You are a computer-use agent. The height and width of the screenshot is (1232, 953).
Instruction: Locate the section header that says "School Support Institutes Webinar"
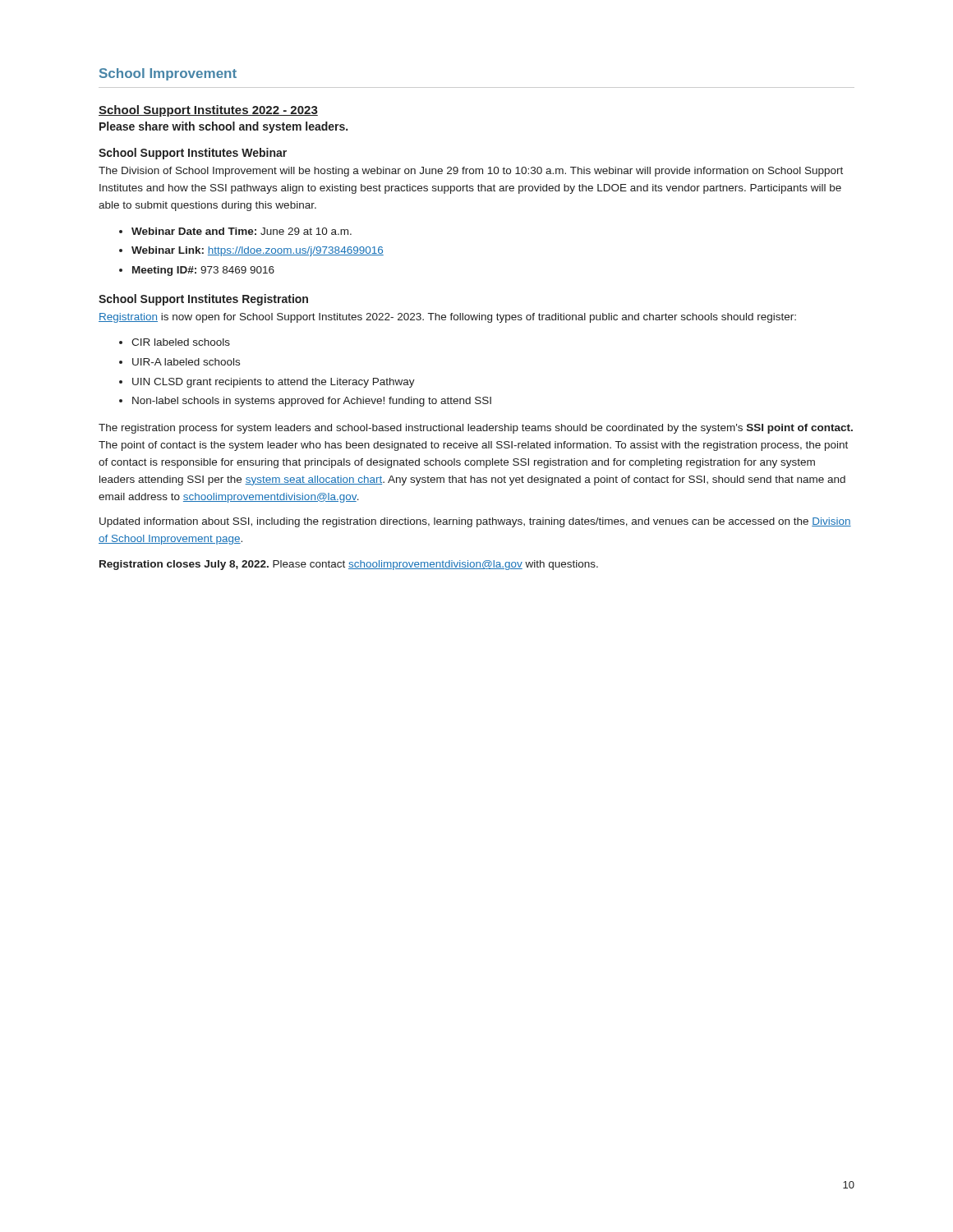(x=193, y=154)
